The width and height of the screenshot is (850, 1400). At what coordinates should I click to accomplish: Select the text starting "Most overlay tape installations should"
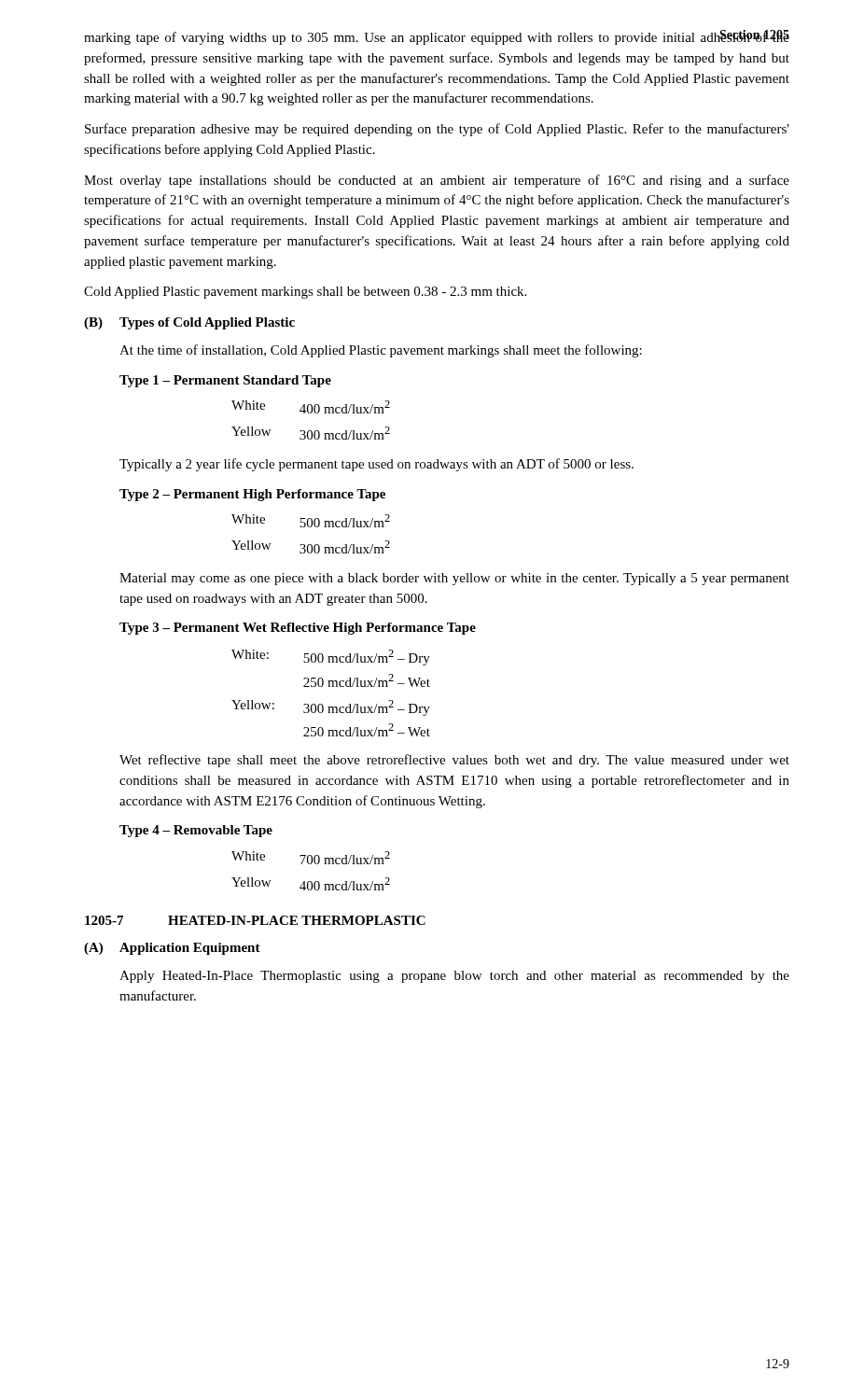[437, 221]
